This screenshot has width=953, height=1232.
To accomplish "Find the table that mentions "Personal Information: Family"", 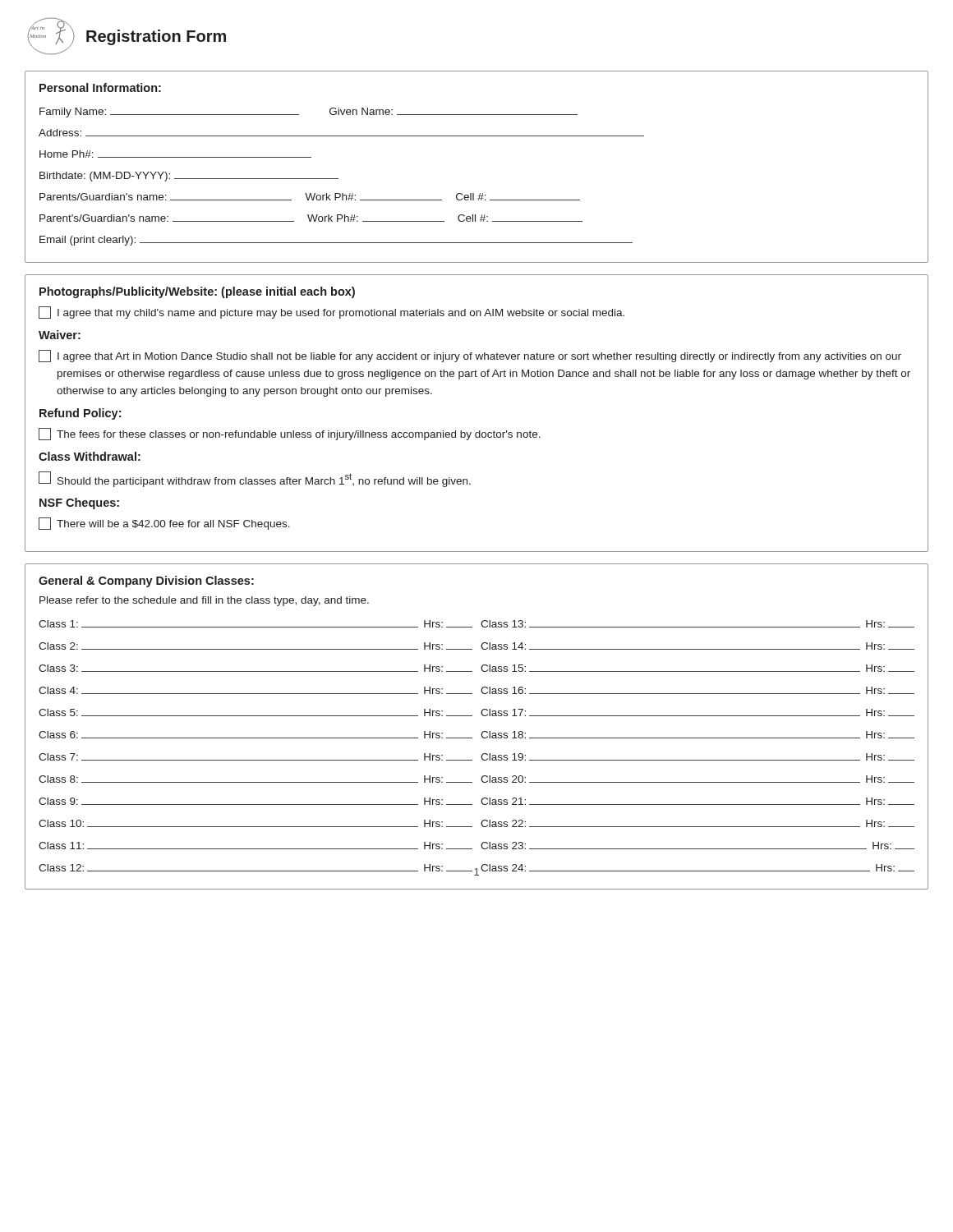I will point(476,167).
